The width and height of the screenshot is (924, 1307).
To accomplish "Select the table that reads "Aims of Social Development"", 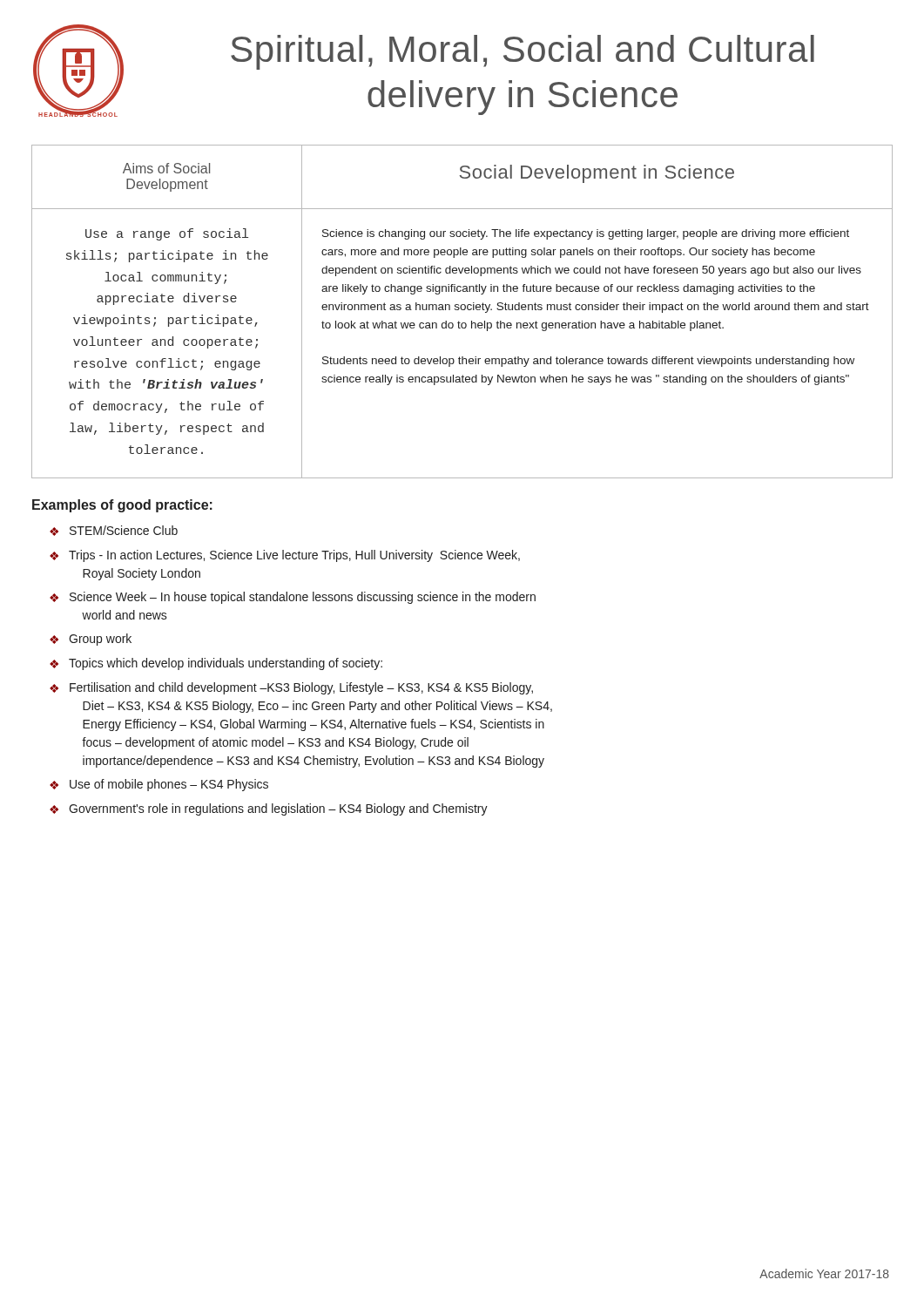I will click(462, 312).
